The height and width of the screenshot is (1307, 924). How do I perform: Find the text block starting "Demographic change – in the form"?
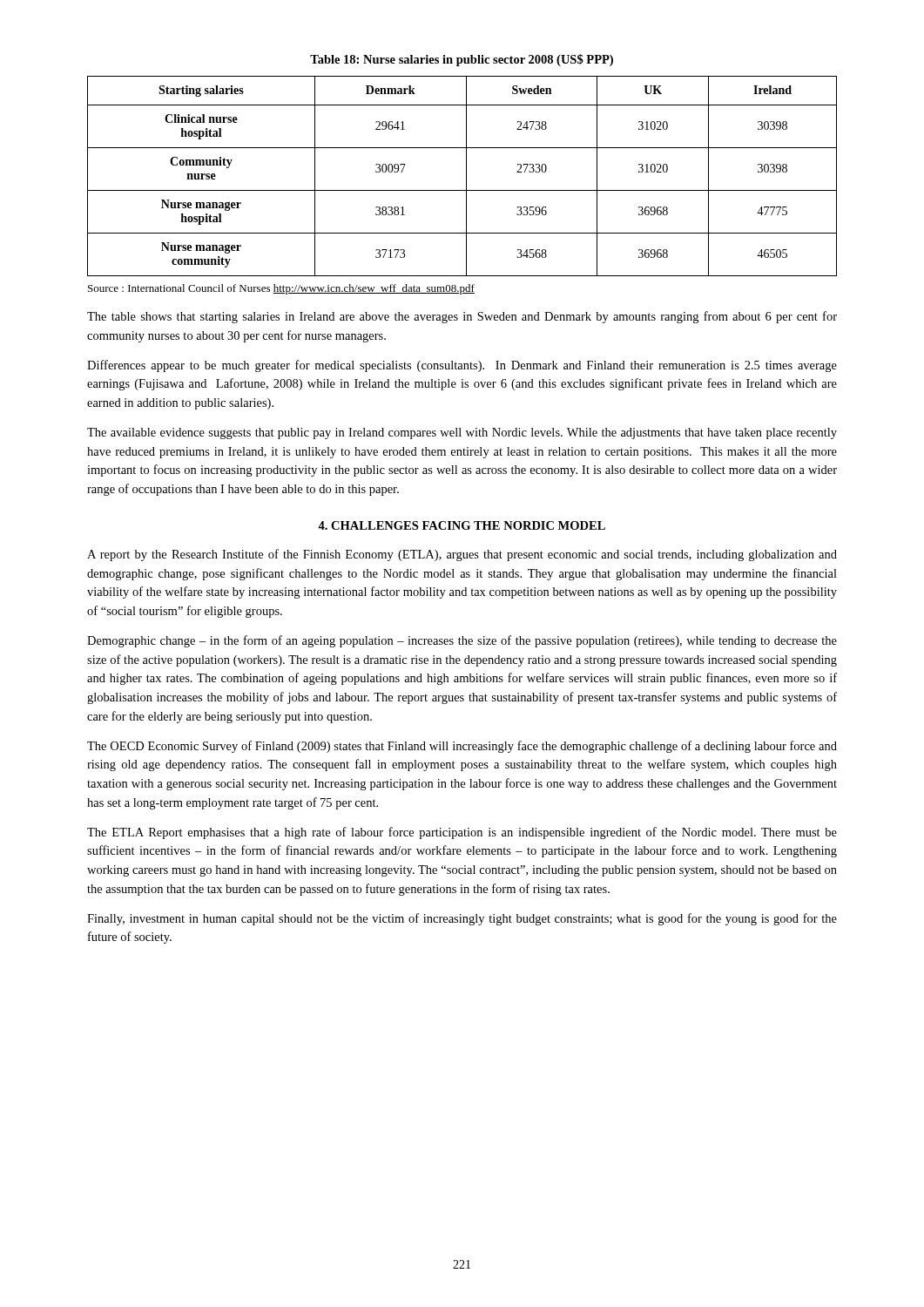[x=462, y=678]
